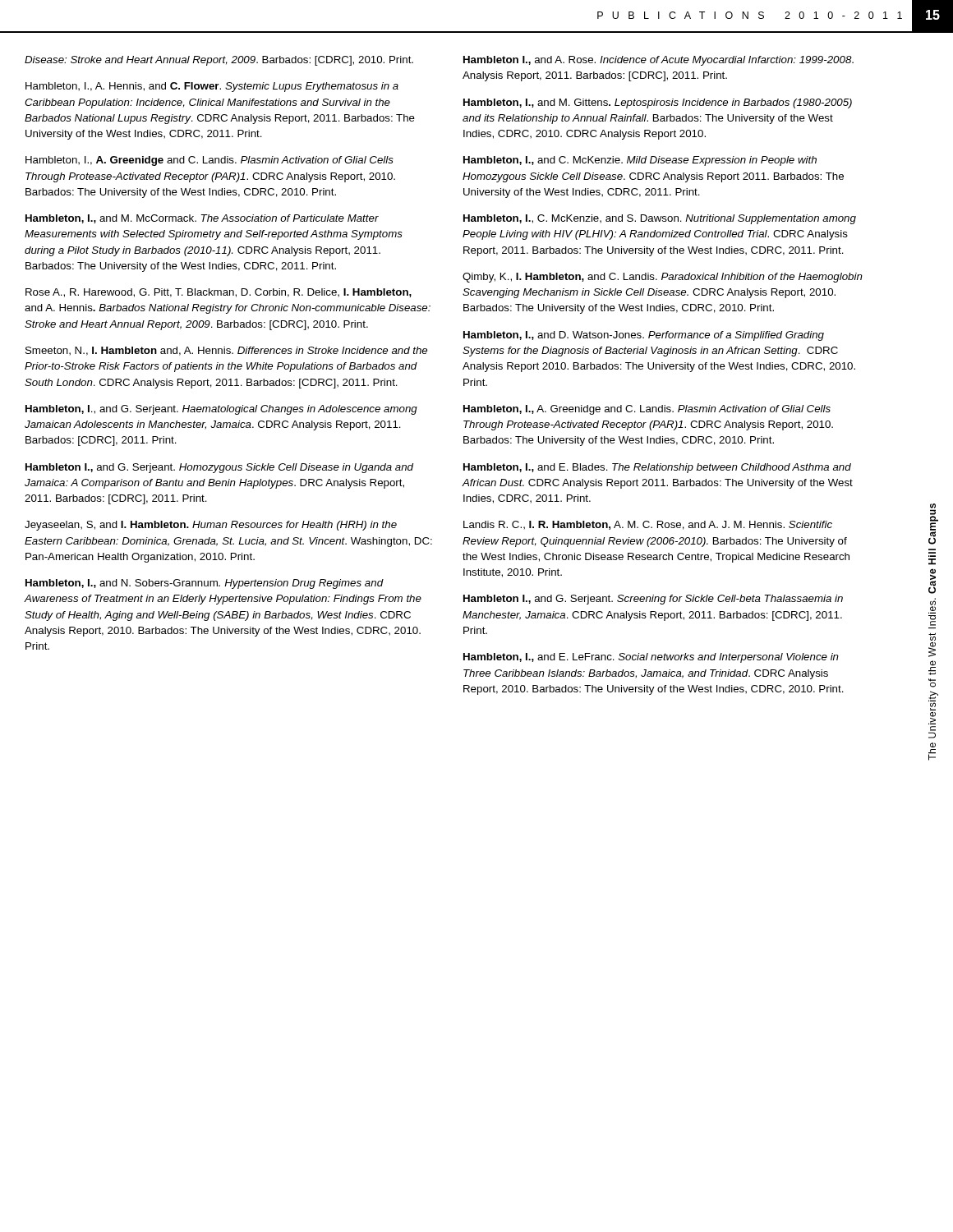Screen dimensions: 1232x953
Task: Point to the block beginning "Hambleton, I., and E. LeFranc. Social networks"
Action: [663, 673]
